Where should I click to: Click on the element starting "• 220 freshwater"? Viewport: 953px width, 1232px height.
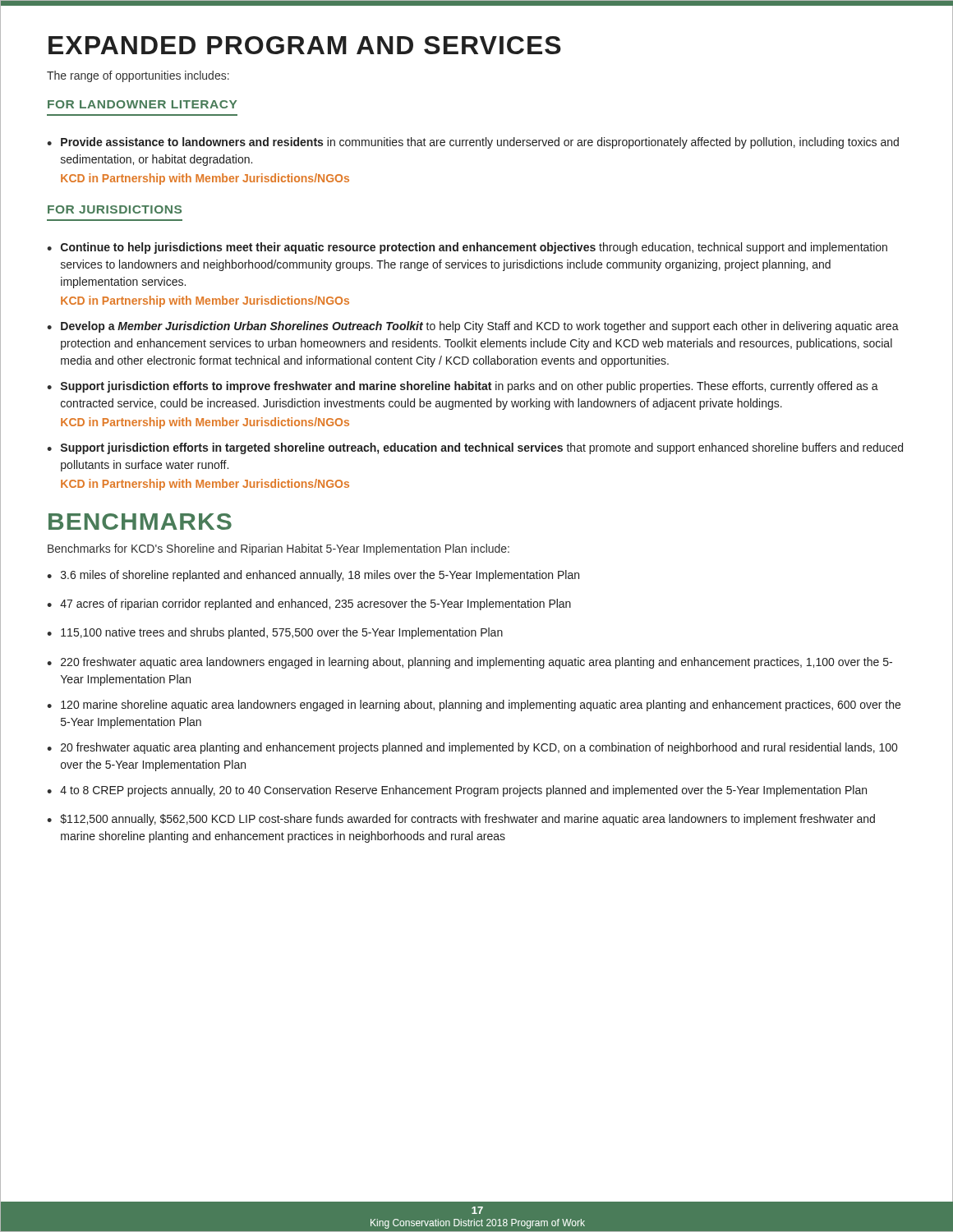(x=476, y=671)
